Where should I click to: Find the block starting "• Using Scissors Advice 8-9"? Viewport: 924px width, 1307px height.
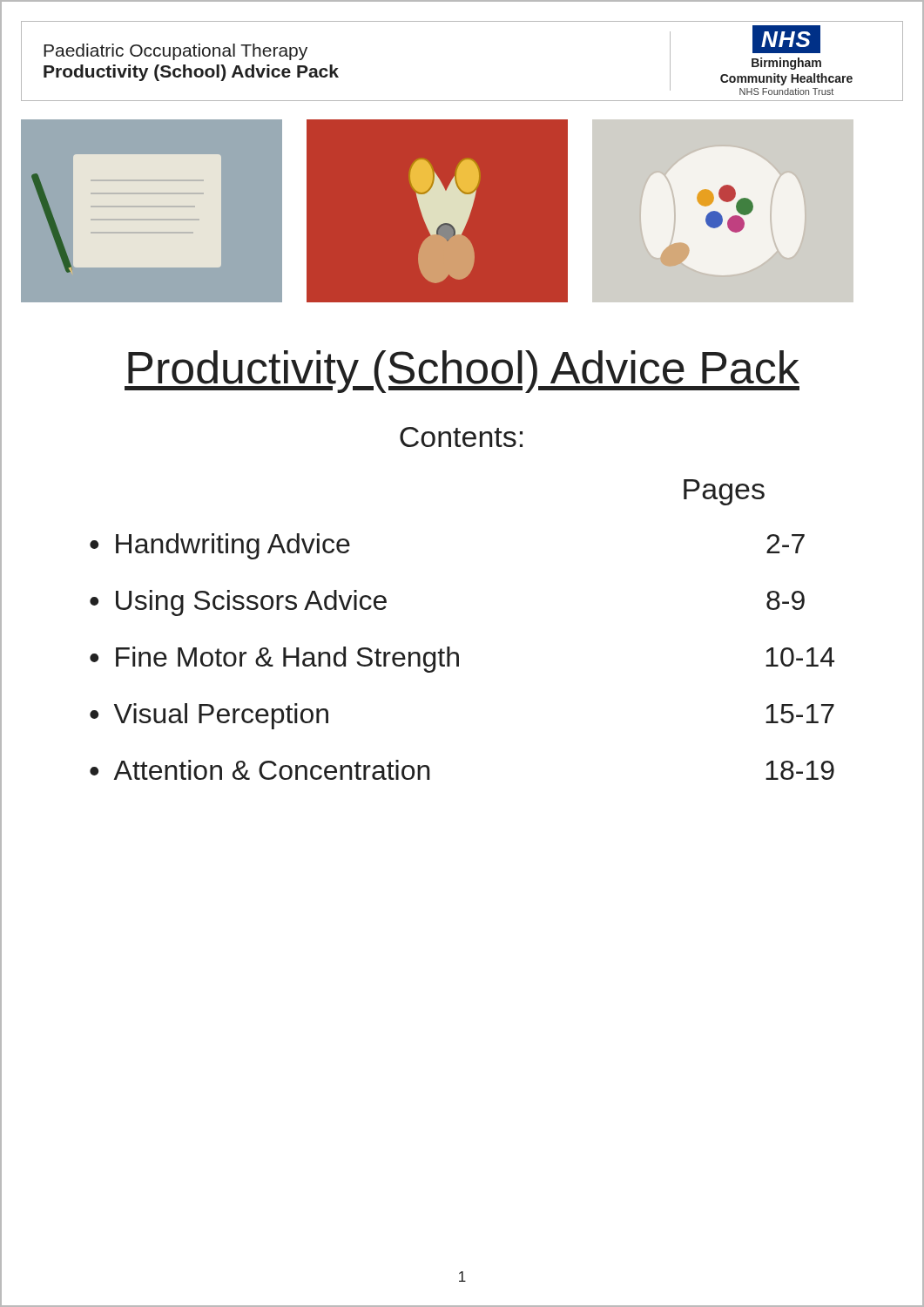(x=238, y=603)
